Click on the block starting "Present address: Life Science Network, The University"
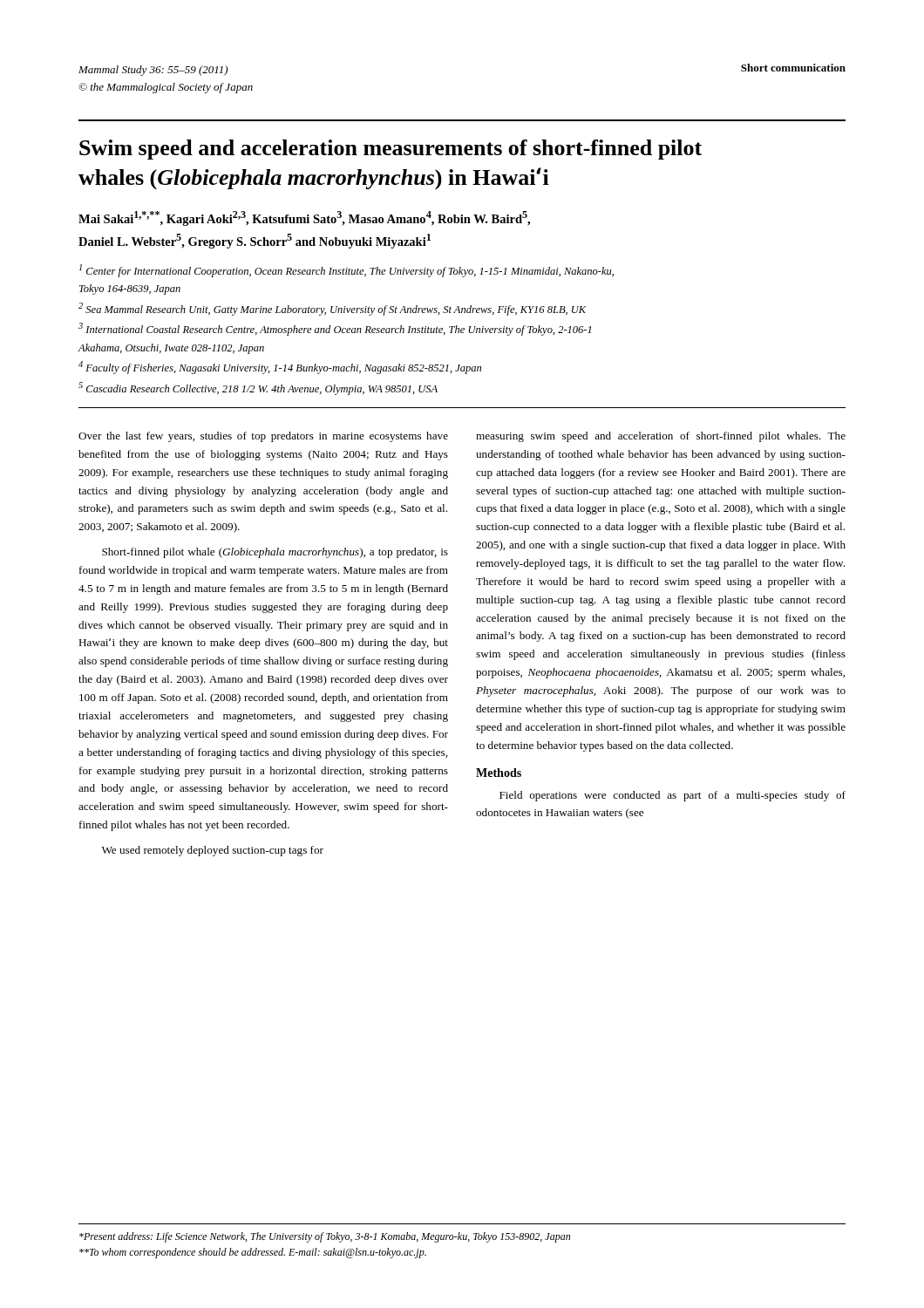This screenshot has width=924, height=1308. pyautogui.click(x=325, y=1244)
